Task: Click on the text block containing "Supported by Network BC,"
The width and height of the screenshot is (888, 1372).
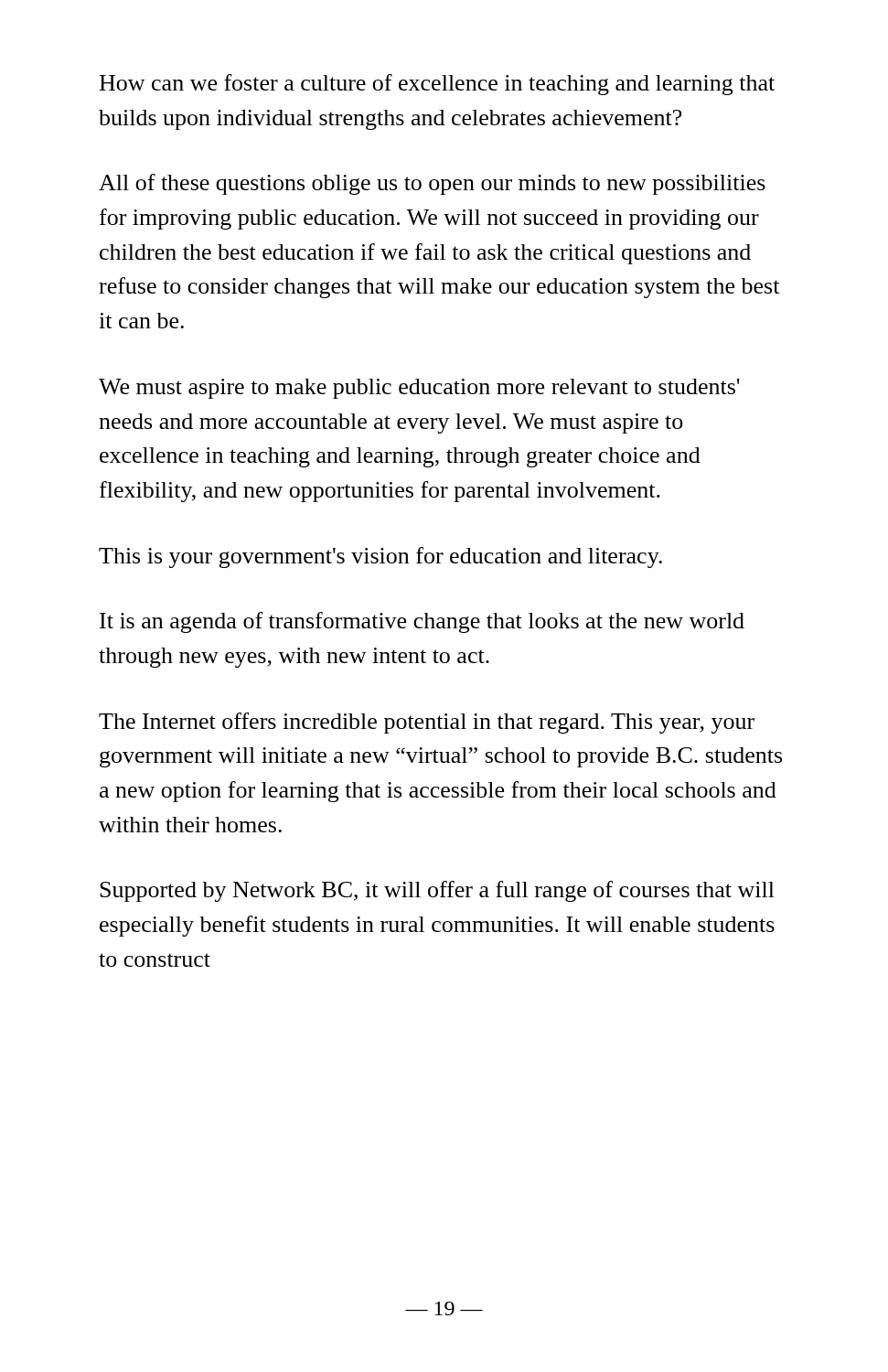Action: 437,924
